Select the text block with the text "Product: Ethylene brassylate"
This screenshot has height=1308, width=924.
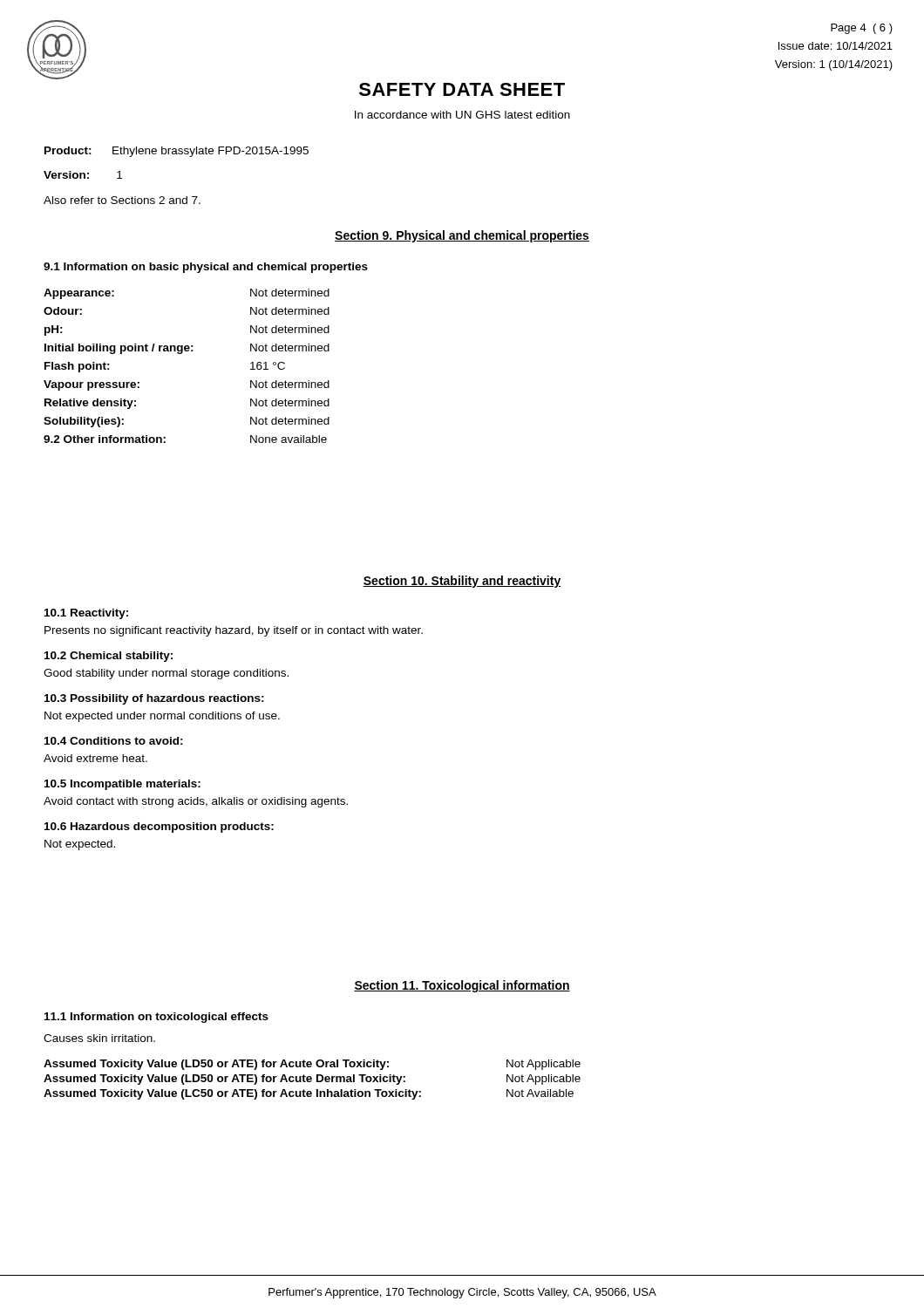(176, 150)
